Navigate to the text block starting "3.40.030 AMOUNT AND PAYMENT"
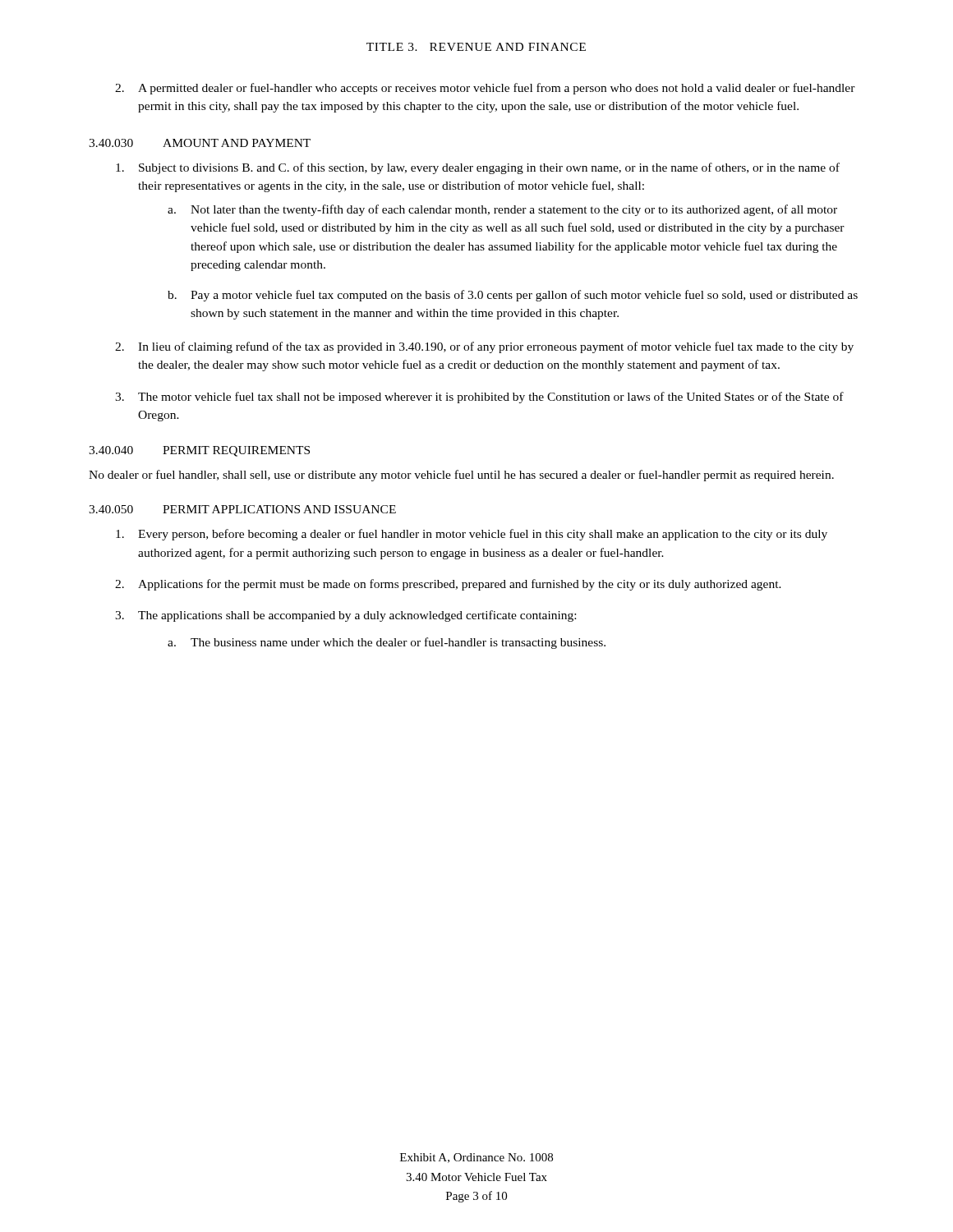Viewport: 953px width, 1232px height. 200,143
